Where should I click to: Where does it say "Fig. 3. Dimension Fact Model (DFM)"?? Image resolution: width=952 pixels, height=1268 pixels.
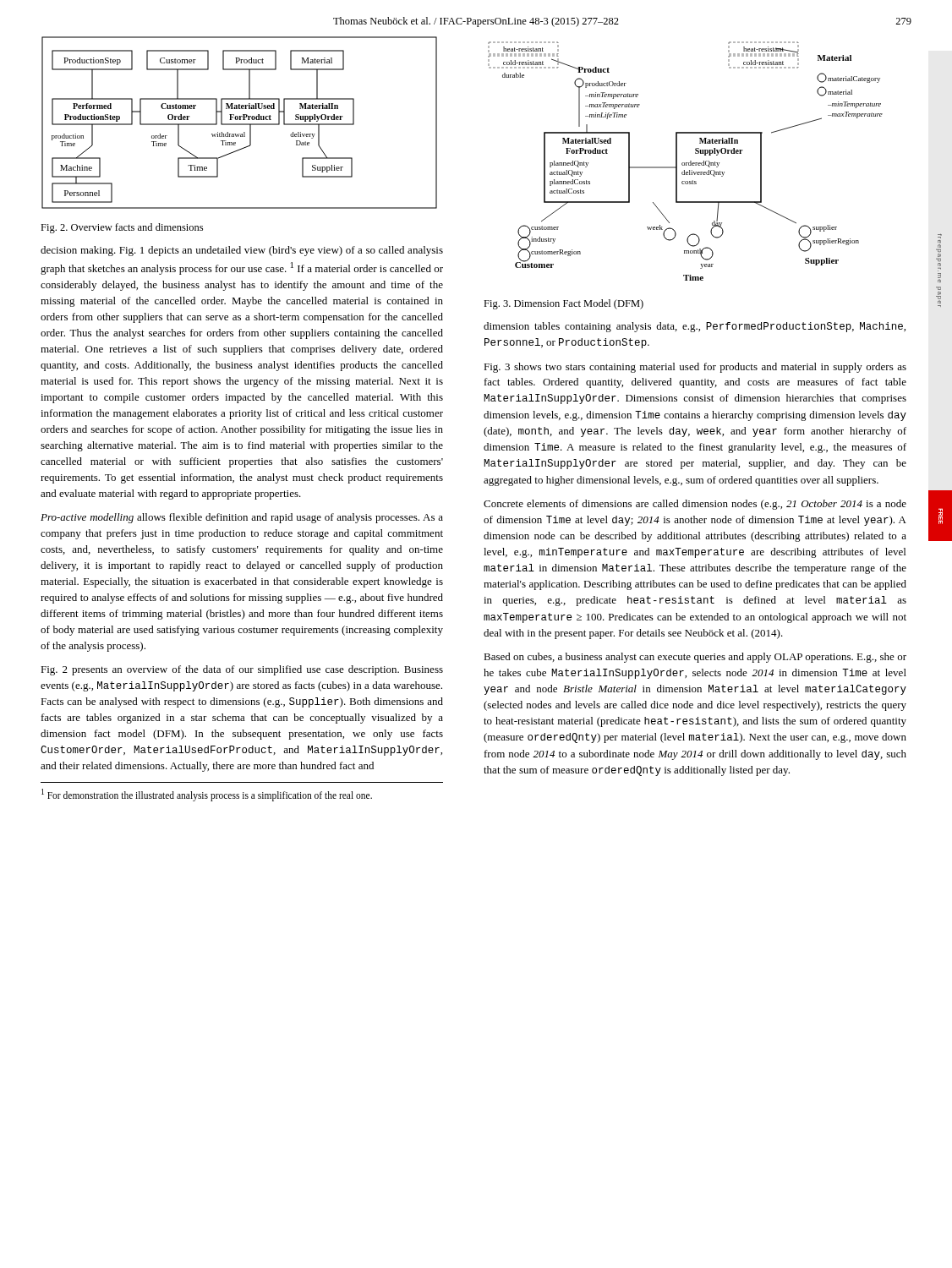click(x=564, y=303)
